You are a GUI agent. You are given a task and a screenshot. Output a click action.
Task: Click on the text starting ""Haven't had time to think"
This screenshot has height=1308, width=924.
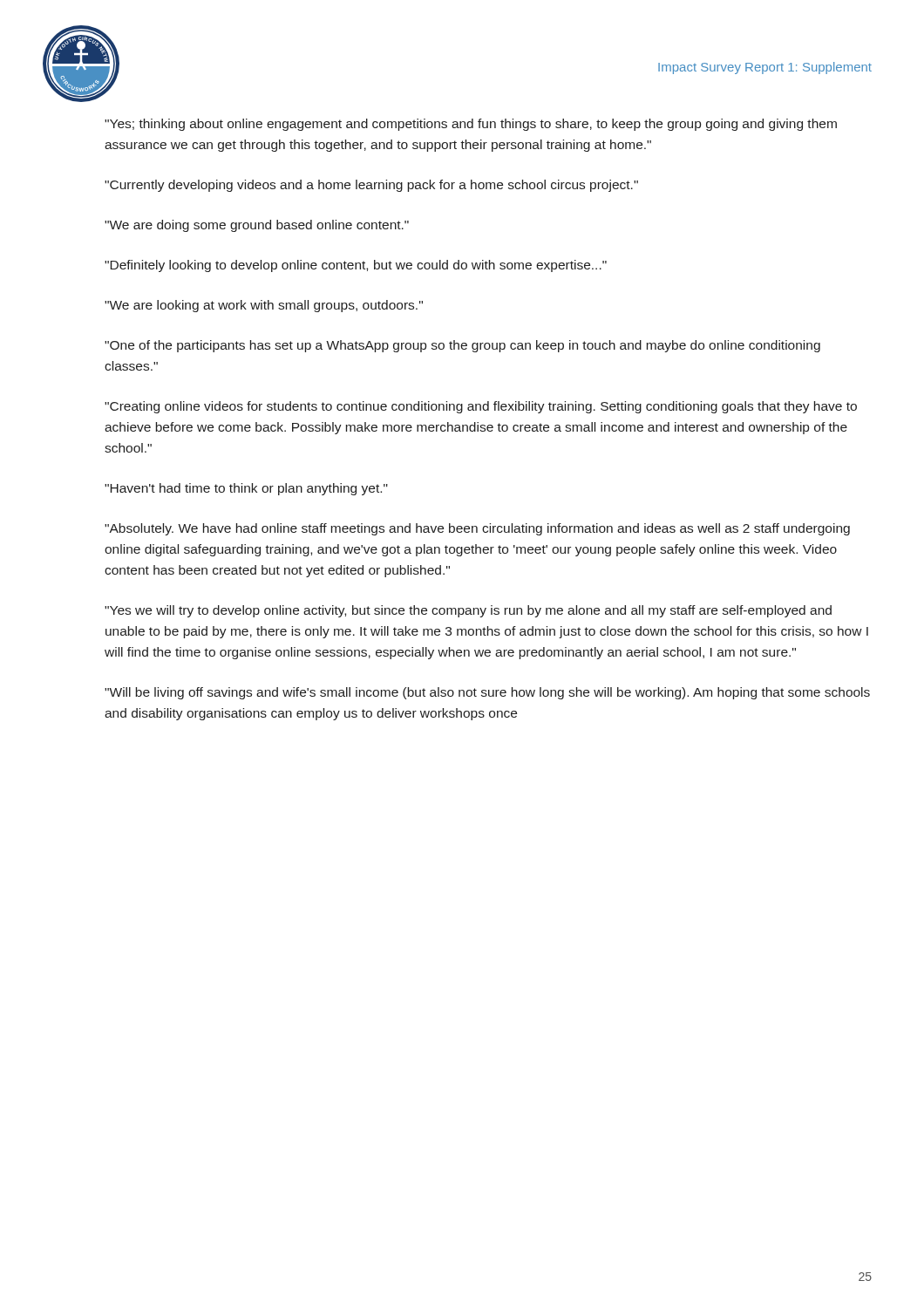[246, 488]
